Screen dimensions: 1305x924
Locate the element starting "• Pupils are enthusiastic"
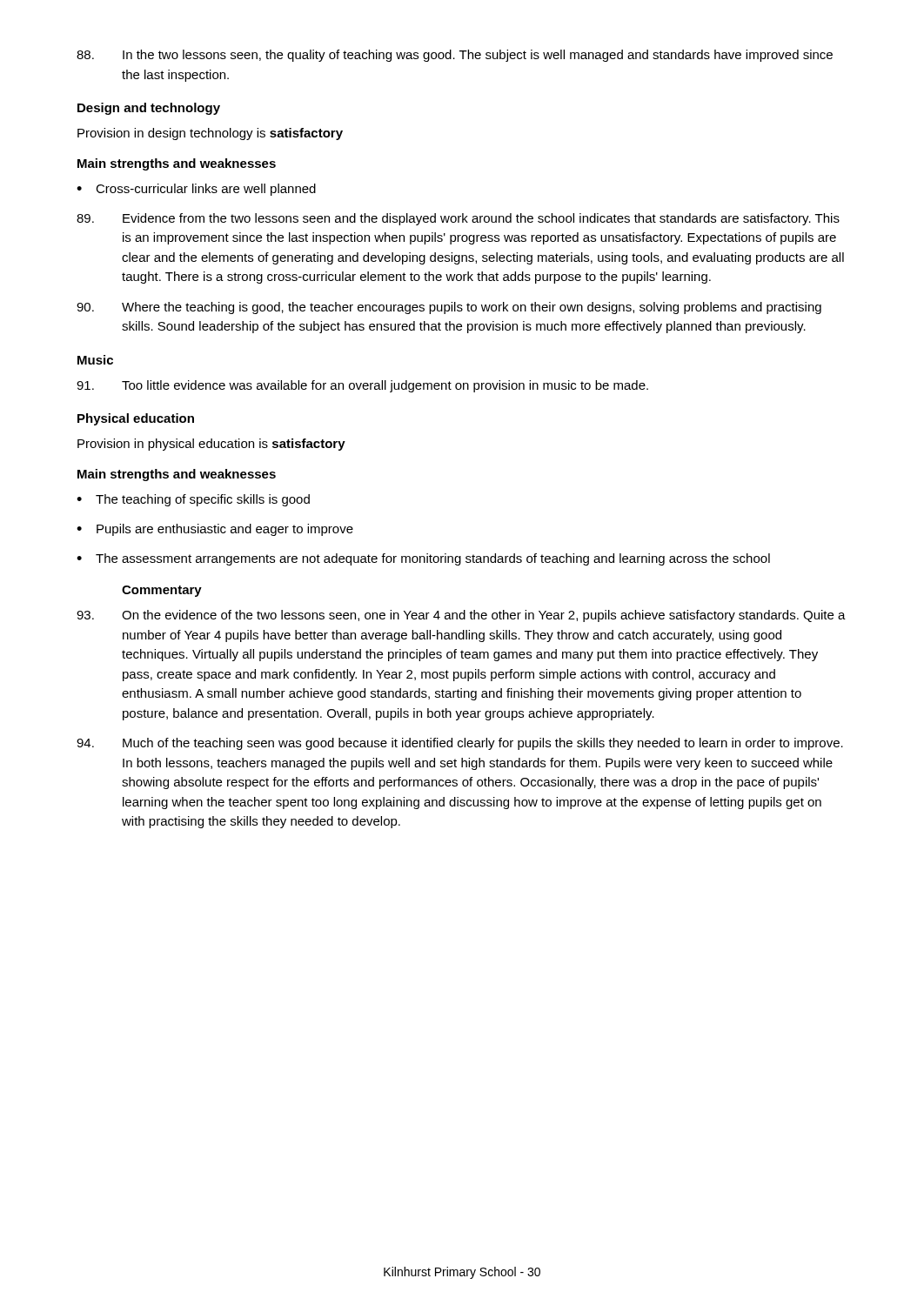click(215, 530)
